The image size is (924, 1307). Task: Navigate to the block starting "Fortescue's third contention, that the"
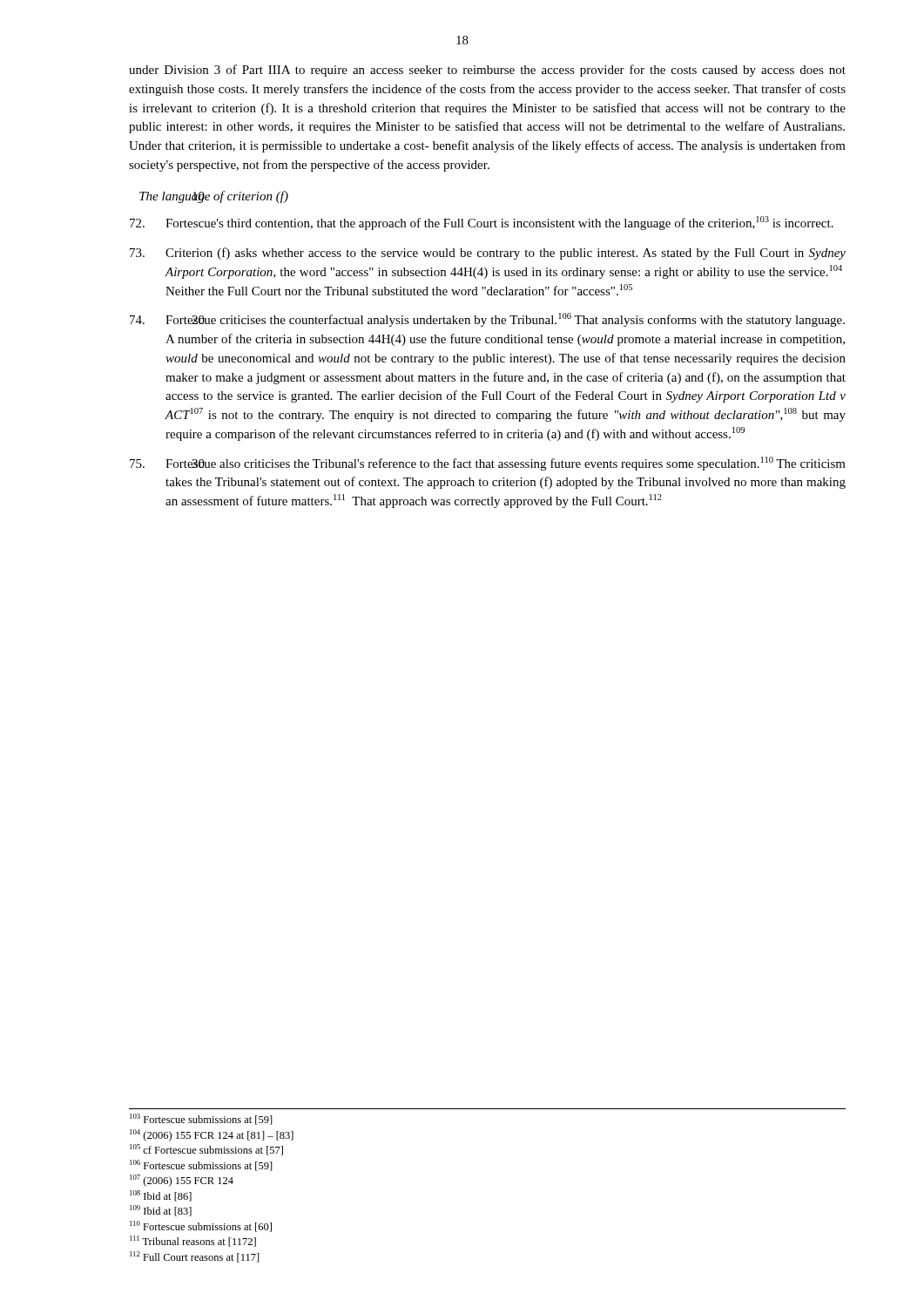(x=487, y=224)
